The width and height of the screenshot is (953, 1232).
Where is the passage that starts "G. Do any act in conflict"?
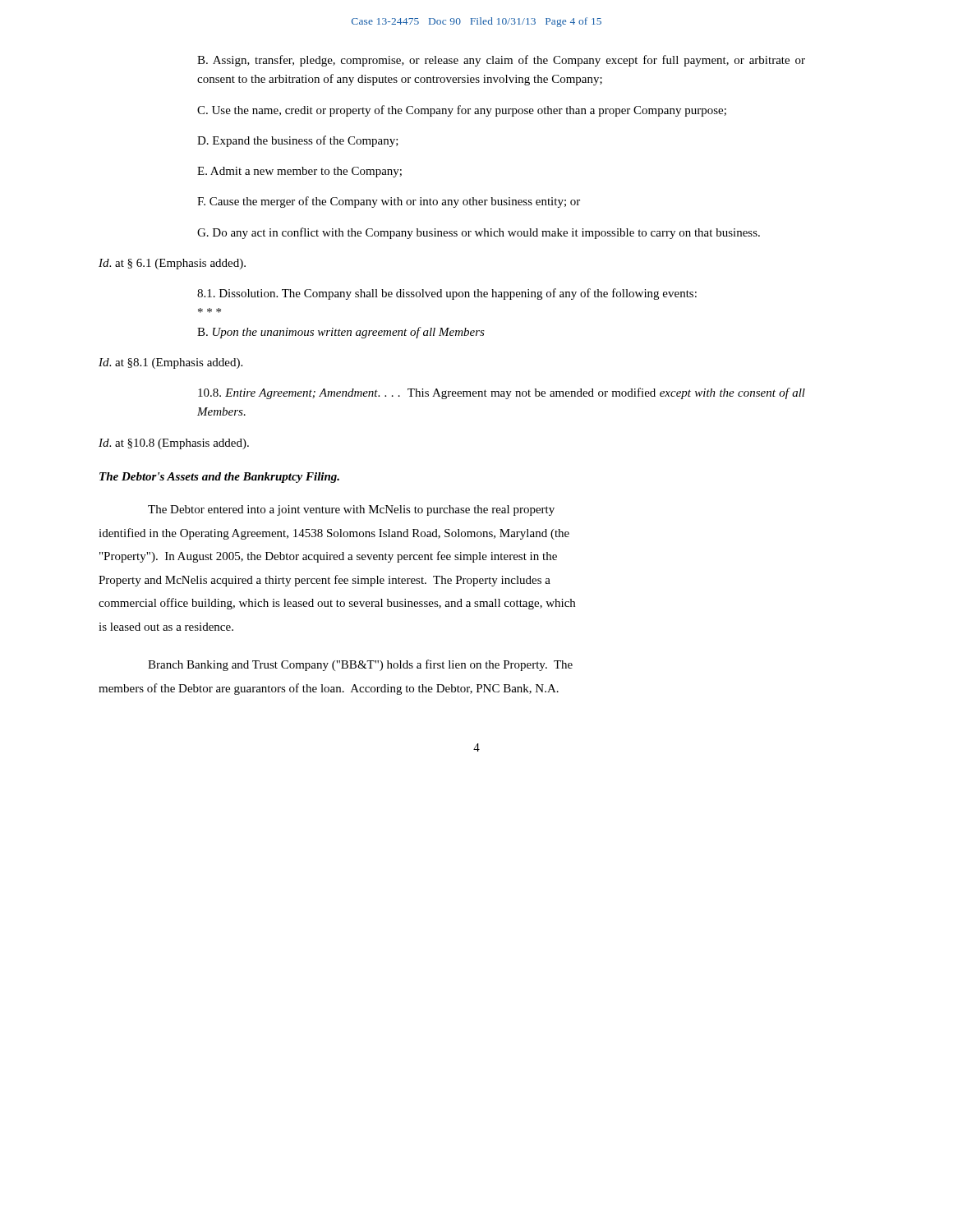tap(479, 232)
